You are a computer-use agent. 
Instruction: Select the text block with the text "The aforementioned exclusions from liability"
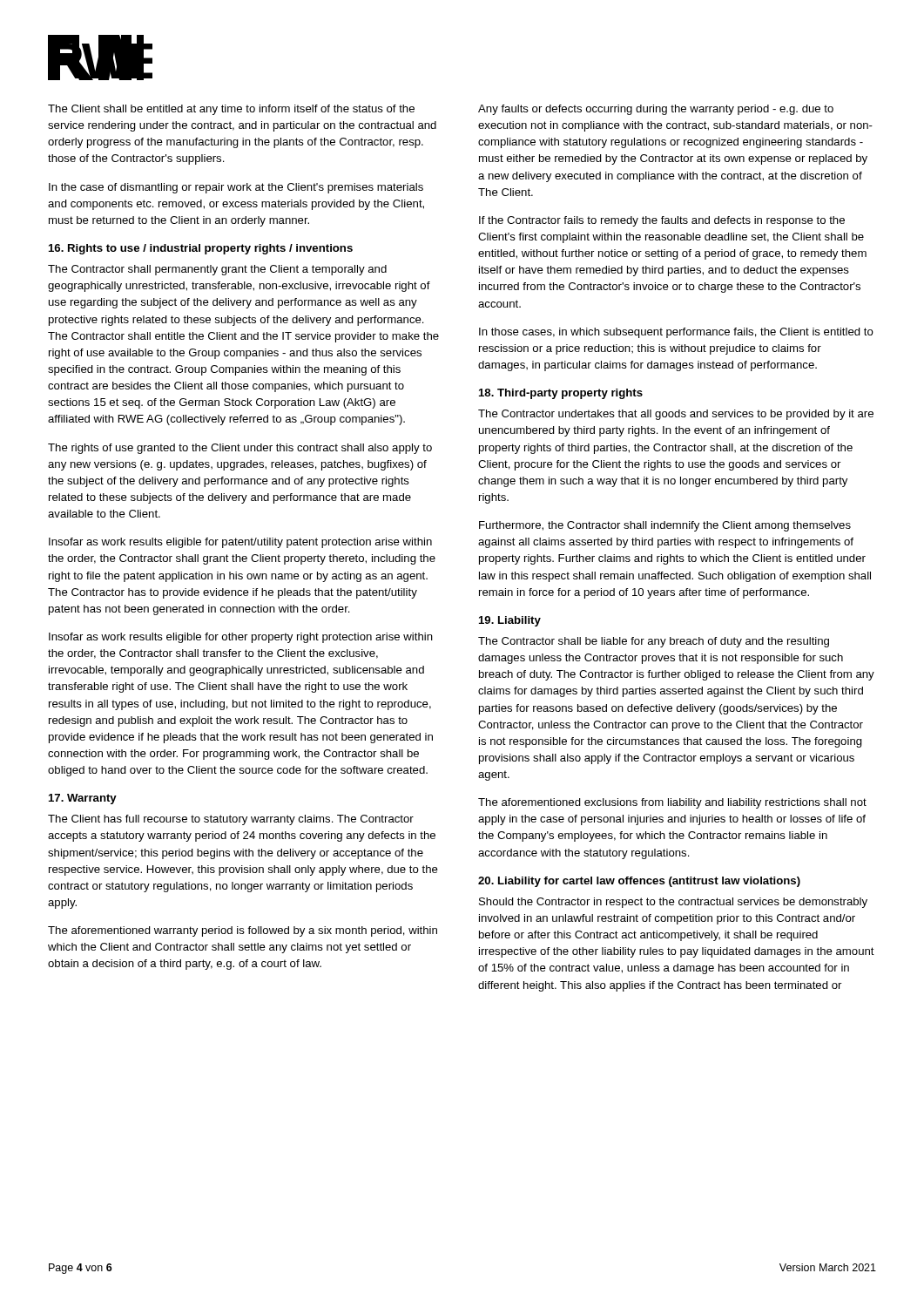pos(672,827)
